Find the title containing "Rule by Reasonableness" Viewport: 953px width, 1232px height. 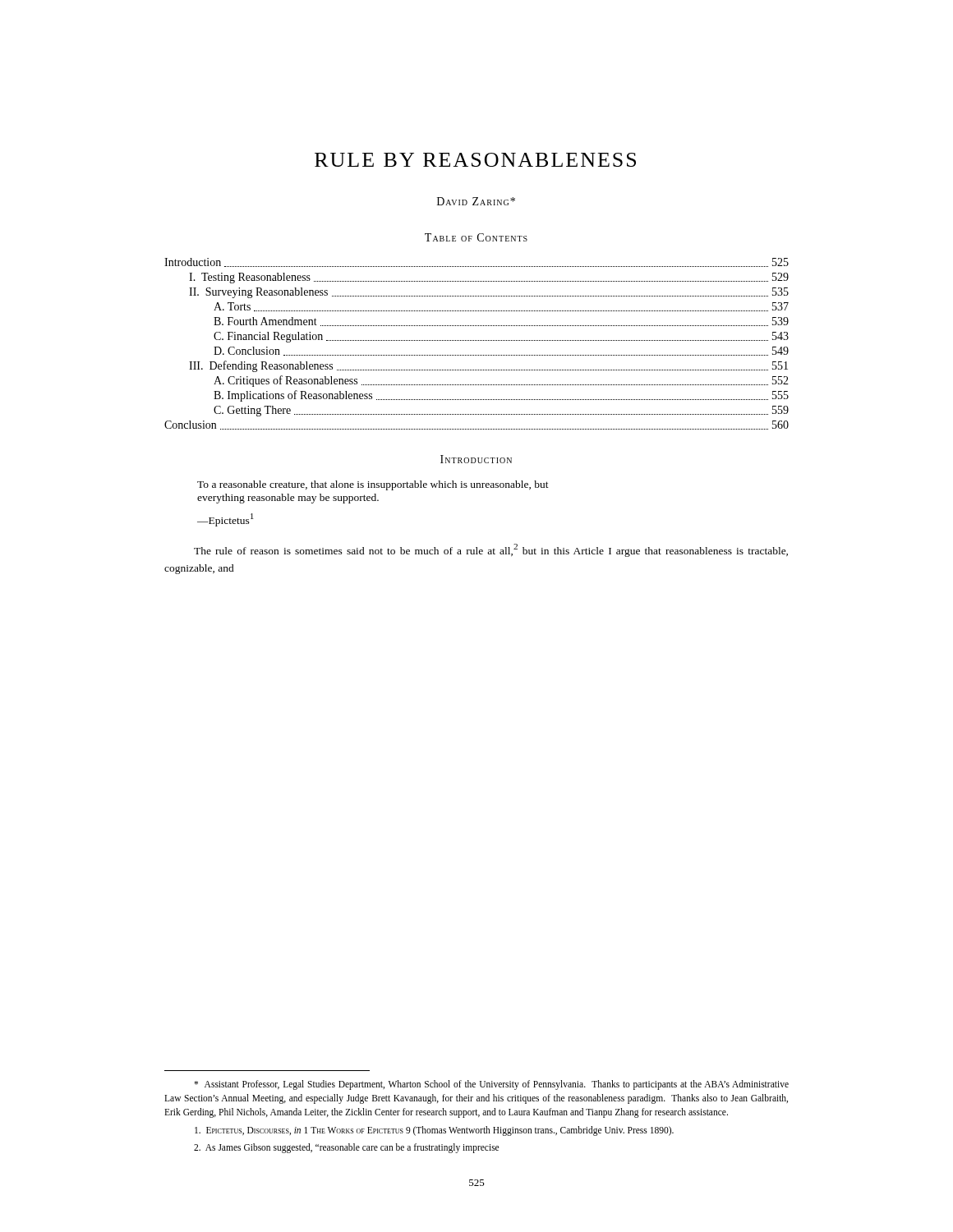pyautogui.click(x=476, y=160)
